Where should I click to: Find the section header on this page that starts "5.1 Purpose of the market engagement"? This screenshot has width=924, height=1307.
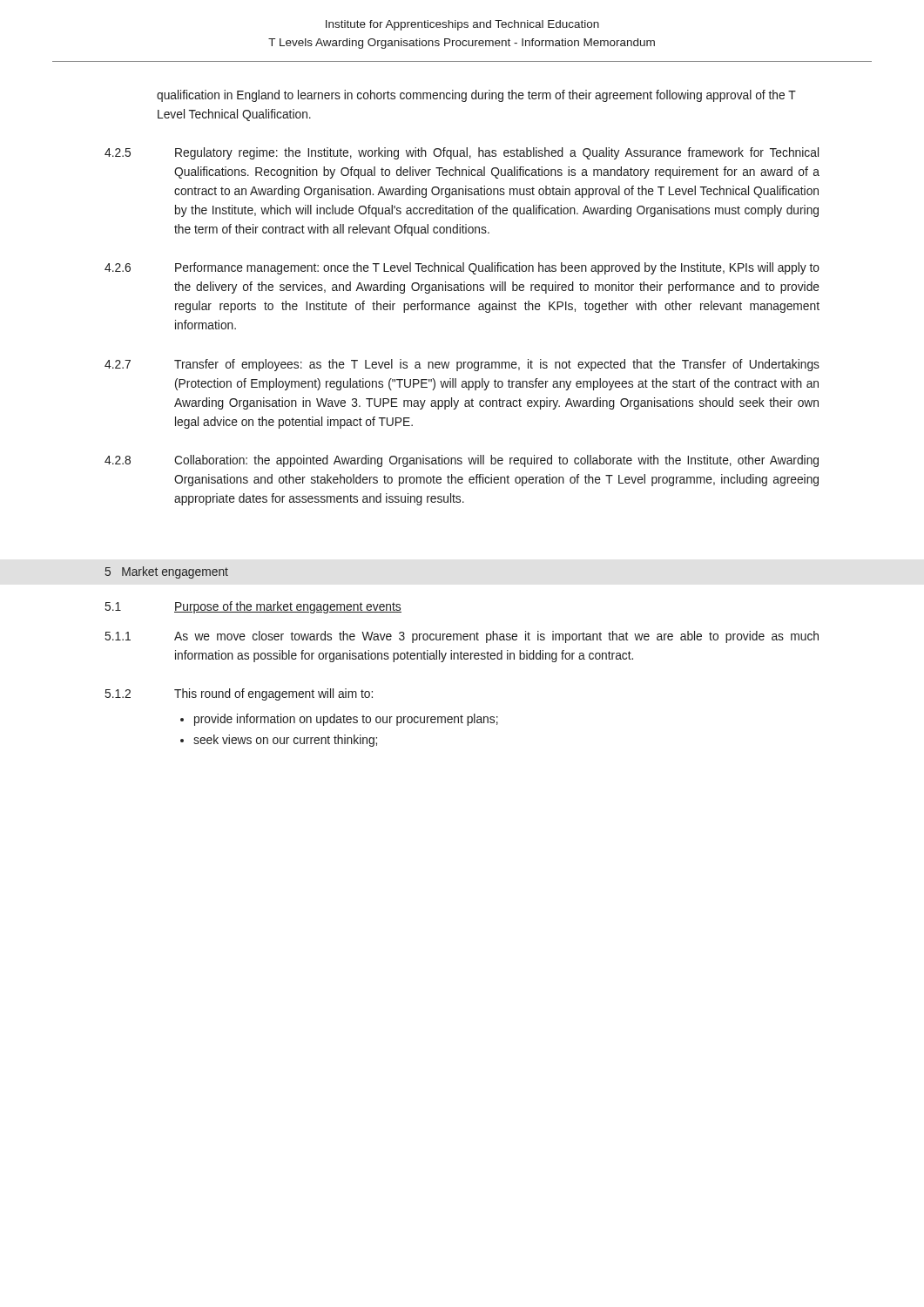[253, 607]
